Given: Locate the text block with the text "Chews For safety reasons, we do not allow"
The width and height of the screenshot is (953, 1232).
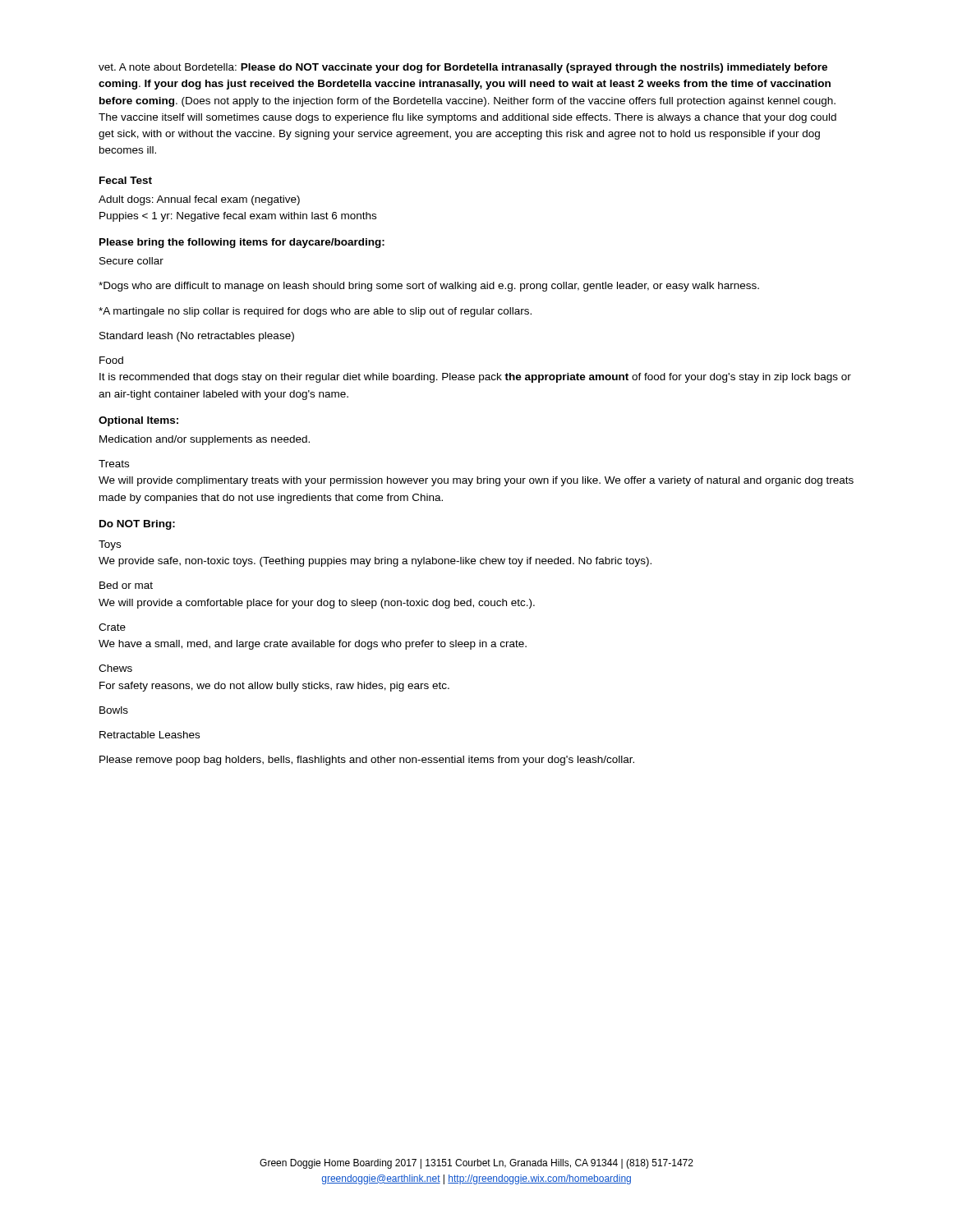Looking at the screenshot, I should click(x=274, y=677).
